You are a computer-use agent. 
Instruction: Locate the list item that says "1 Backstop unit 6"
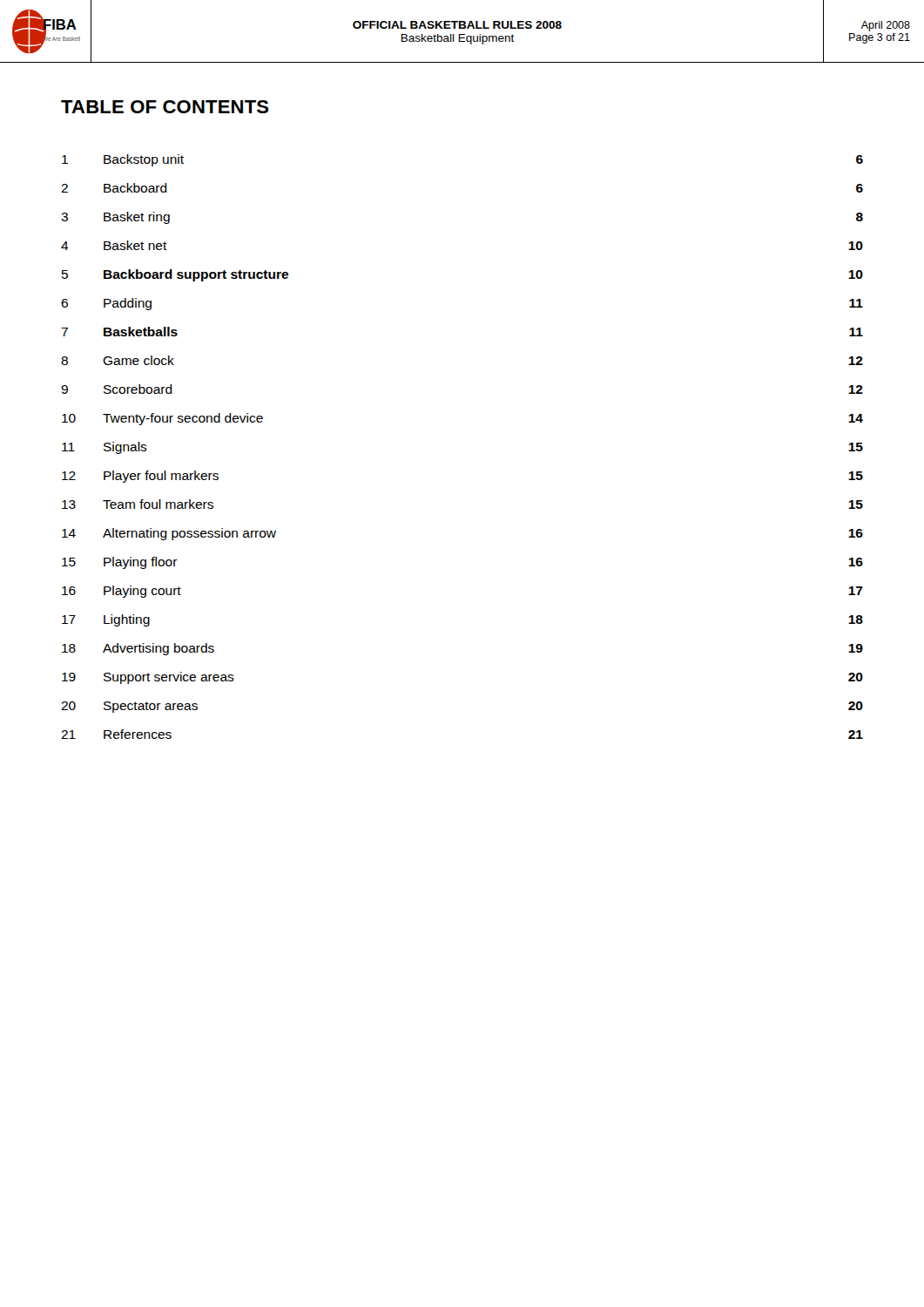pyautogui.click(x=138, y=161)
